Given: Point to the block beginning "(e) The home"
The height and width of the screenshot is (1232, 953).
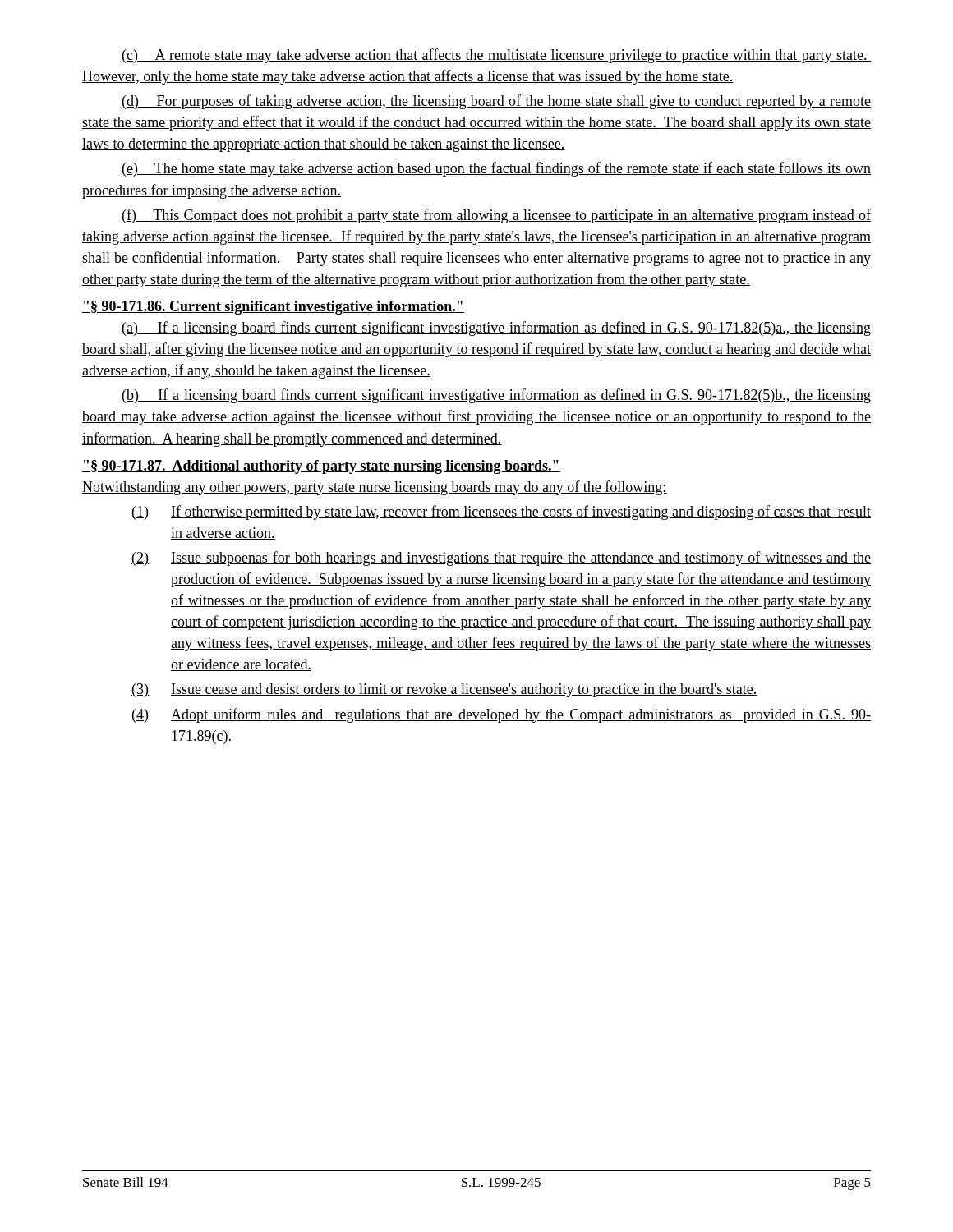Looking at the screenshot, I should click(x=476, y=179).
